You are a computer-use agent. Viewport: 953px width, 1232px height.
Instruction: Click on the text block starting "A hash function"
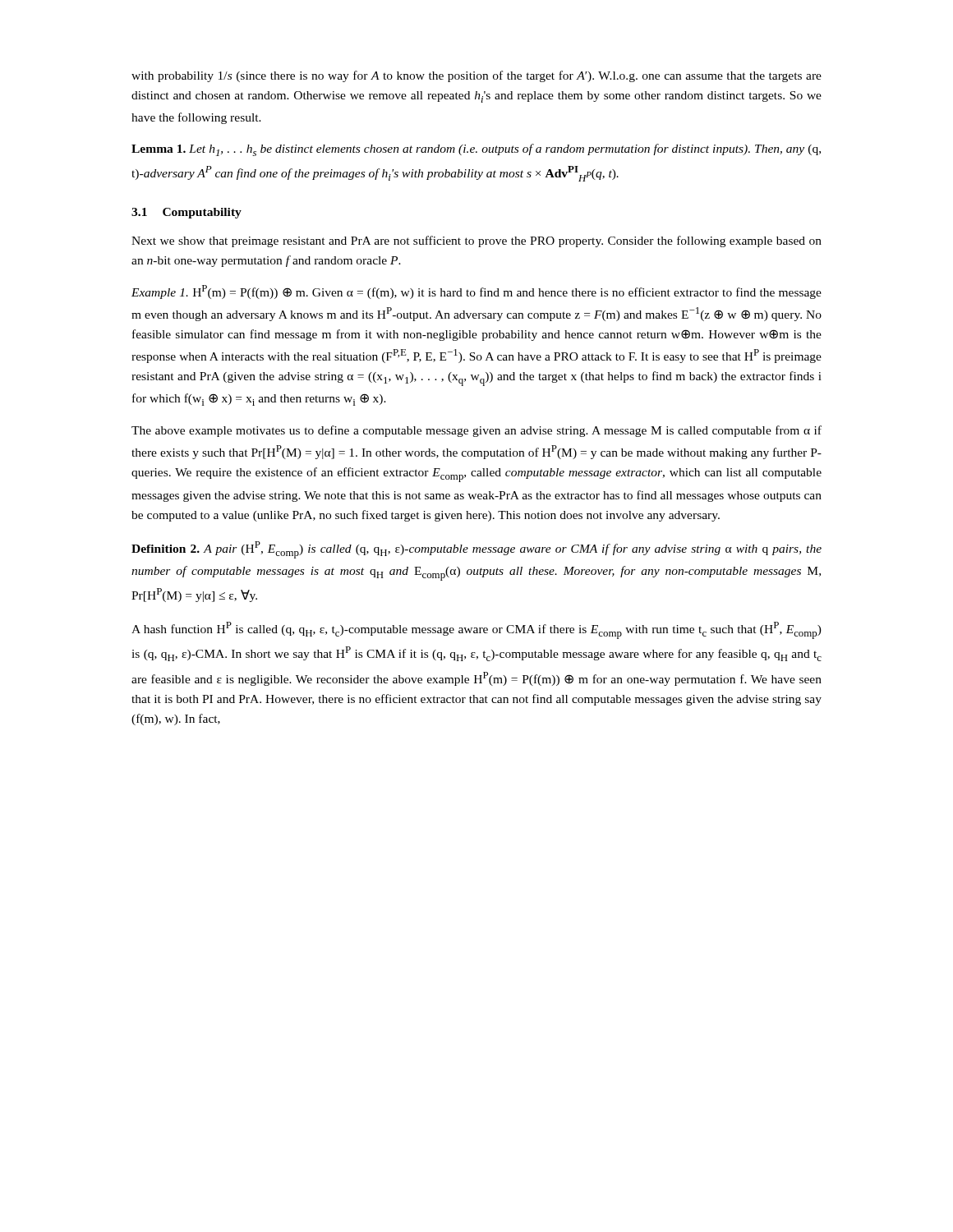click(x=476, y=673)
